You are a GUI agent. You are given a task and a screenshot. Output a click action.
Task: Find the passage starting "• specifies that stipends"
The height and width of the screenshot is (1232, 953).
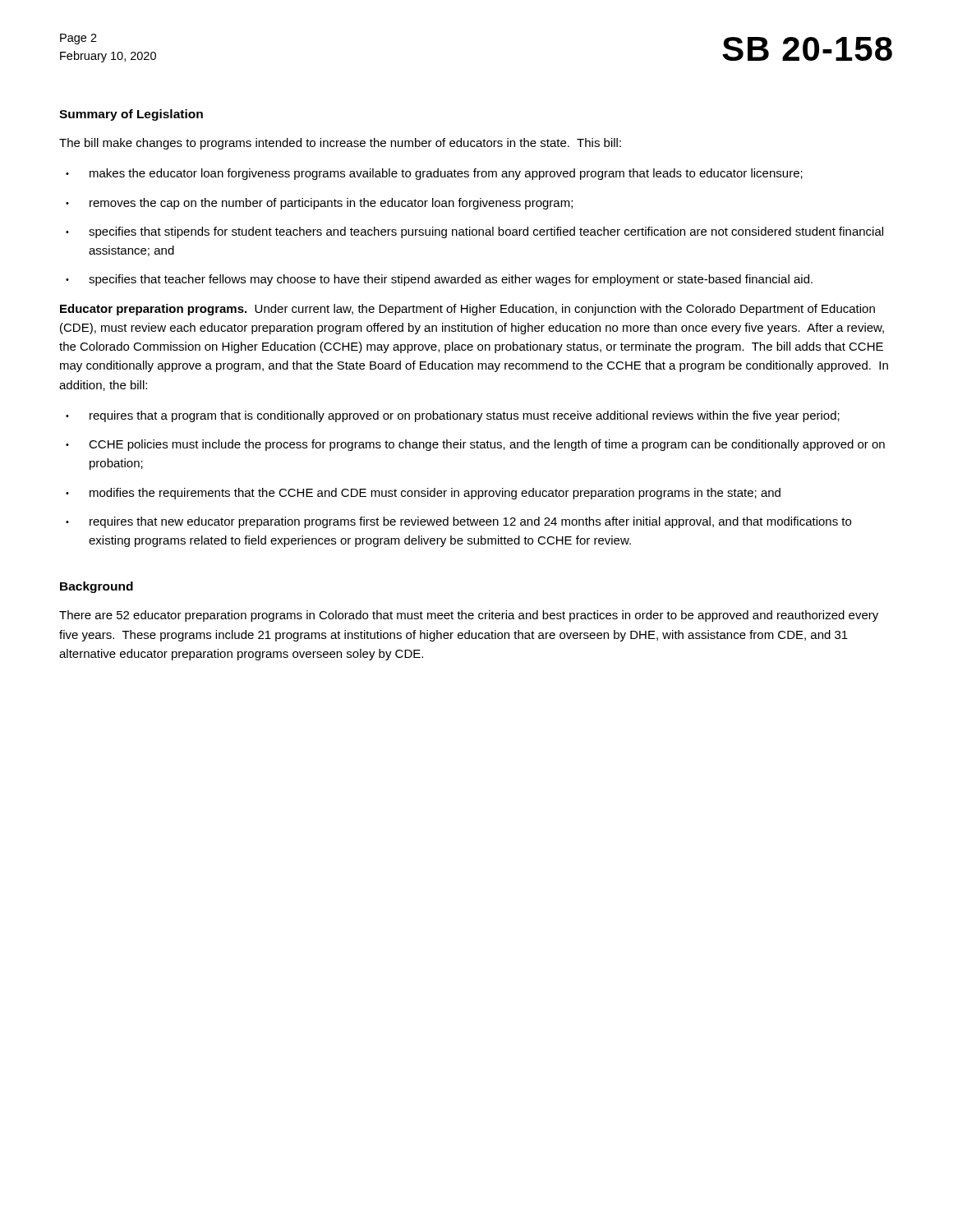pyautogui.click(x=476, y=241)
